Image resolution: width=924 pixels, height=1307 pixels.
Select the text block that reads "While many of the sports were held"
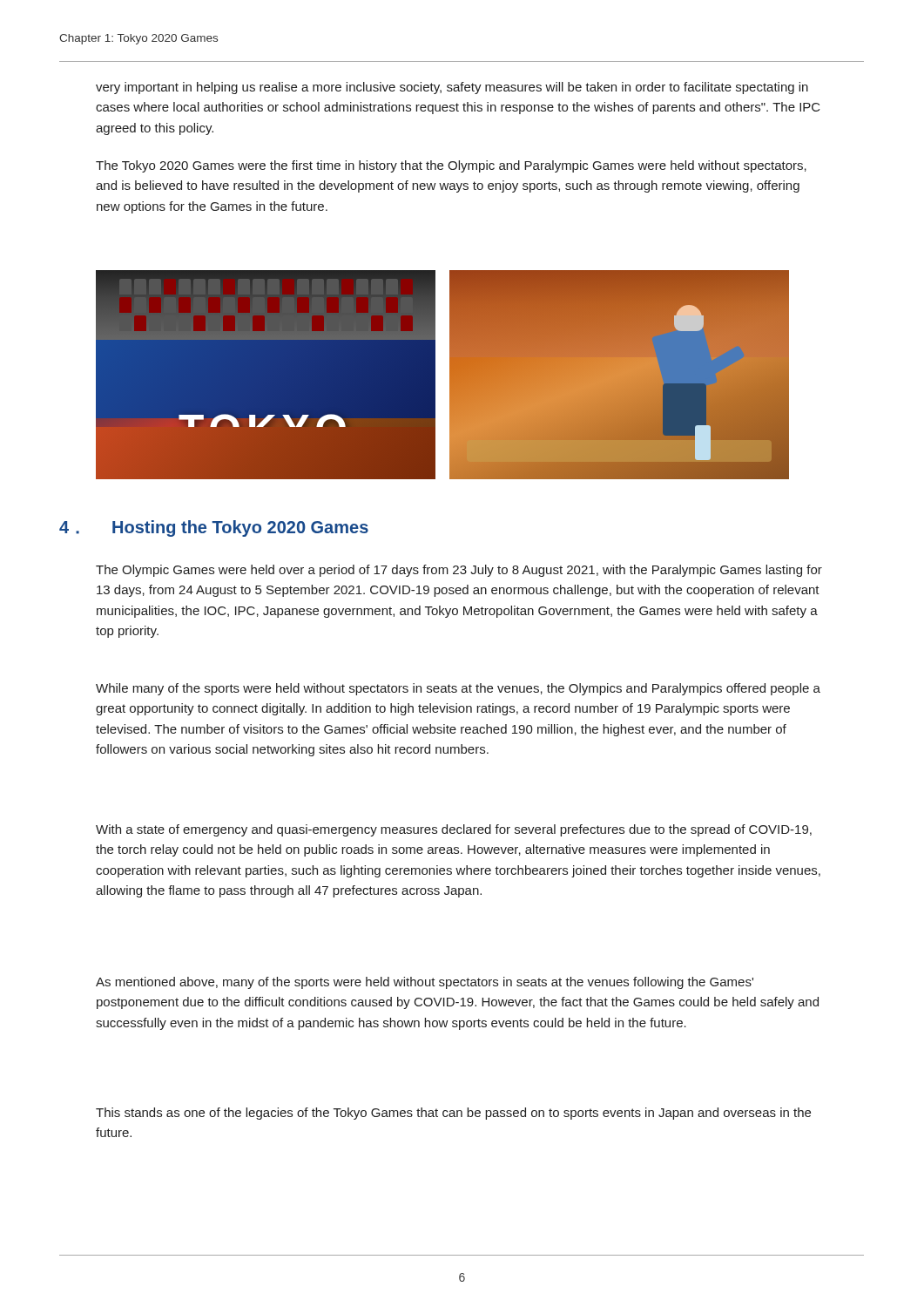coord(458,718)
